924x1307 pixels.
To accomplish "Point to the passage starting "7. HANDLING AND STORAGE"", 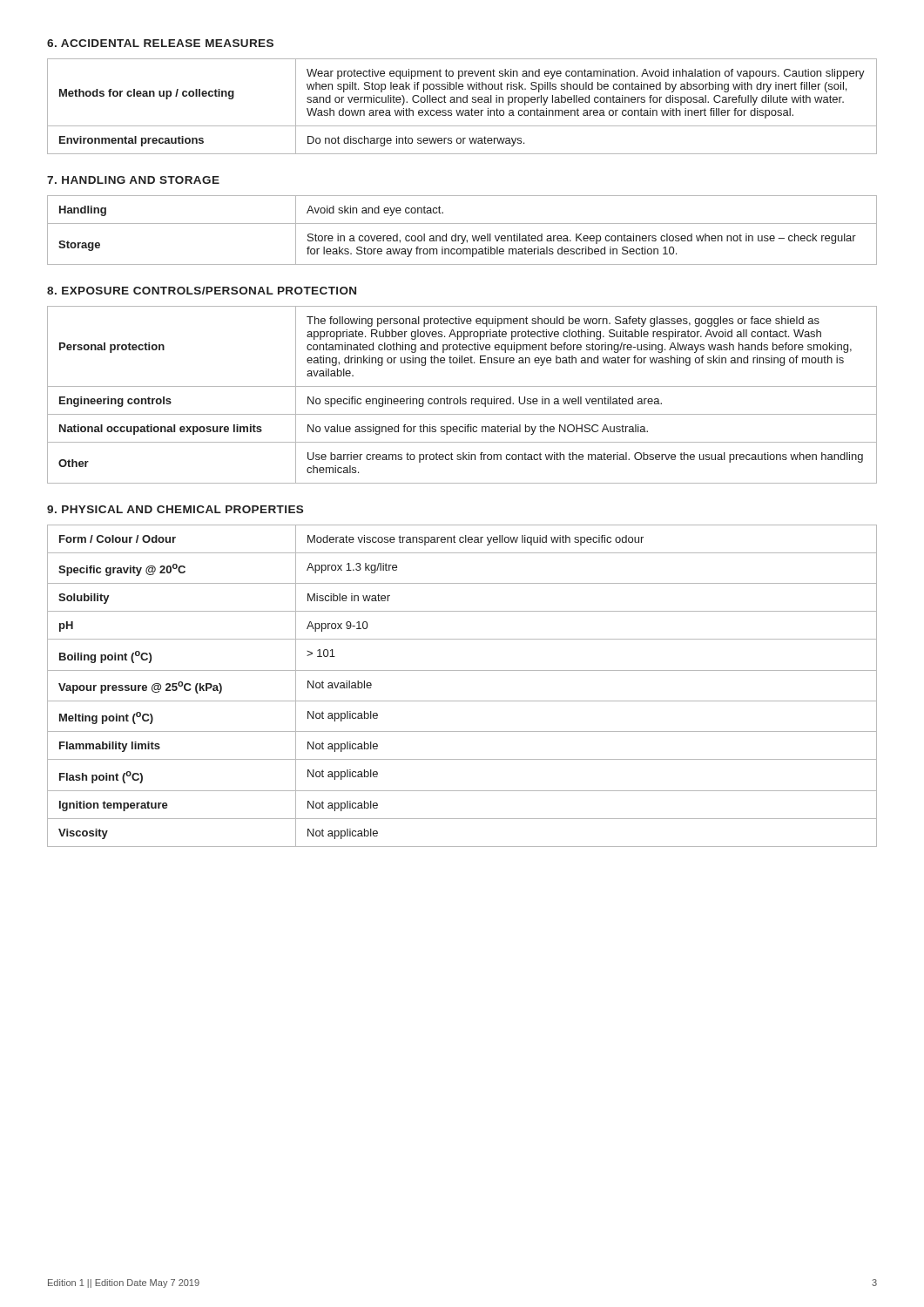I will (133, 180).
